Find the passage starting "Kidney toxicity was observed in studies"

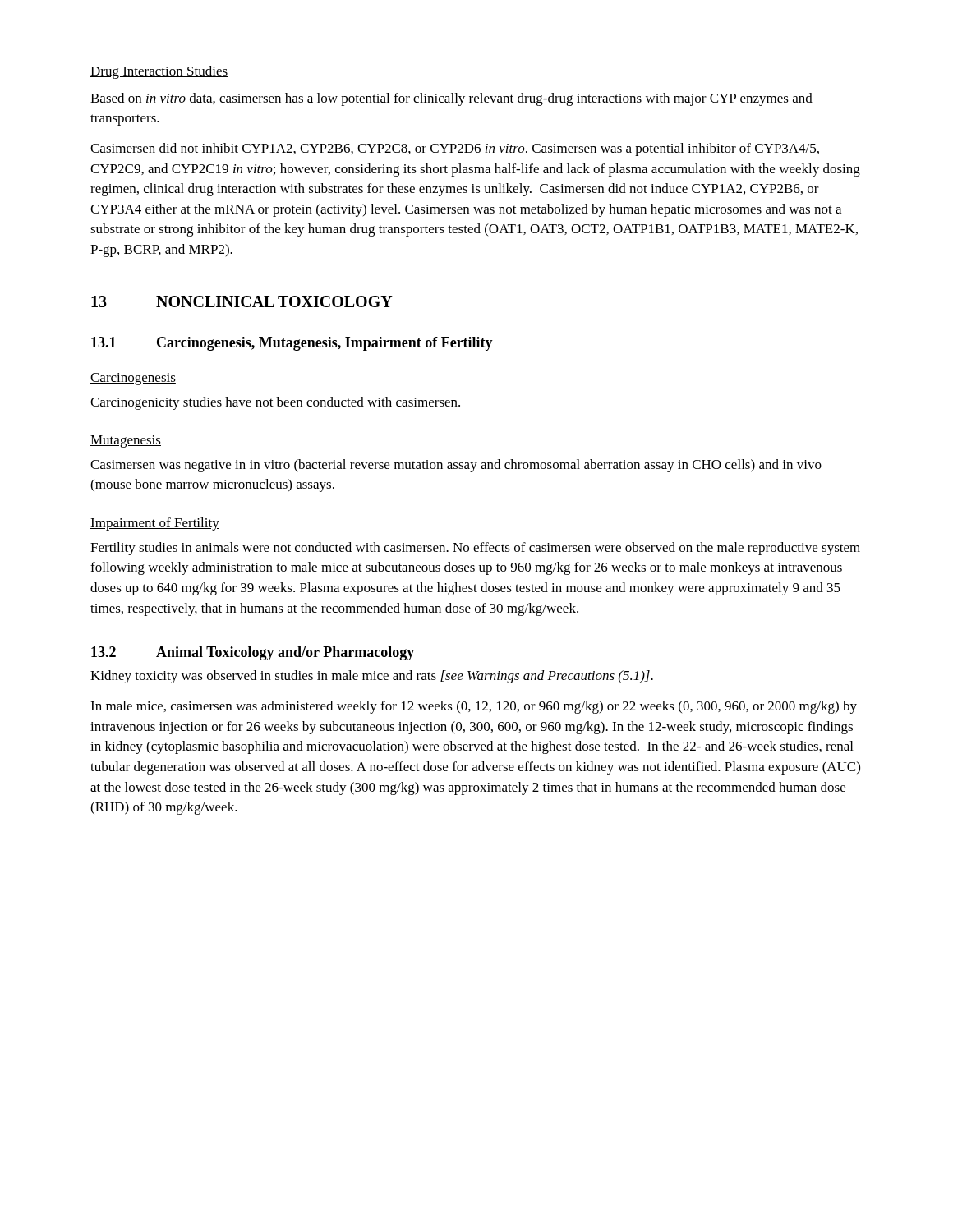(476, 676)
